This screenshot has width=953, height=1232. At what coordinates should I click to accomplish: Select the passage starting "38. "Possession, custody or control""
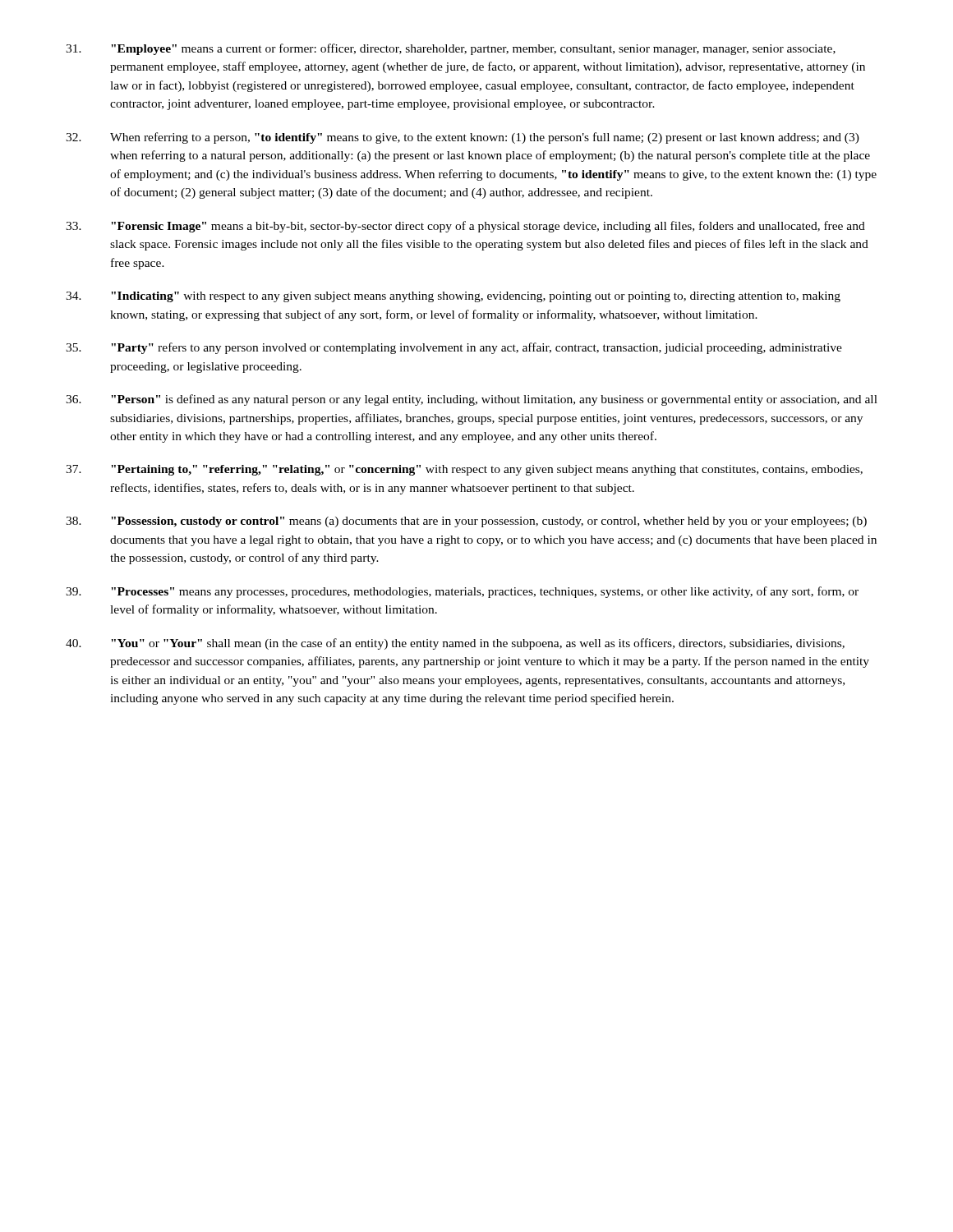point(472,540)
